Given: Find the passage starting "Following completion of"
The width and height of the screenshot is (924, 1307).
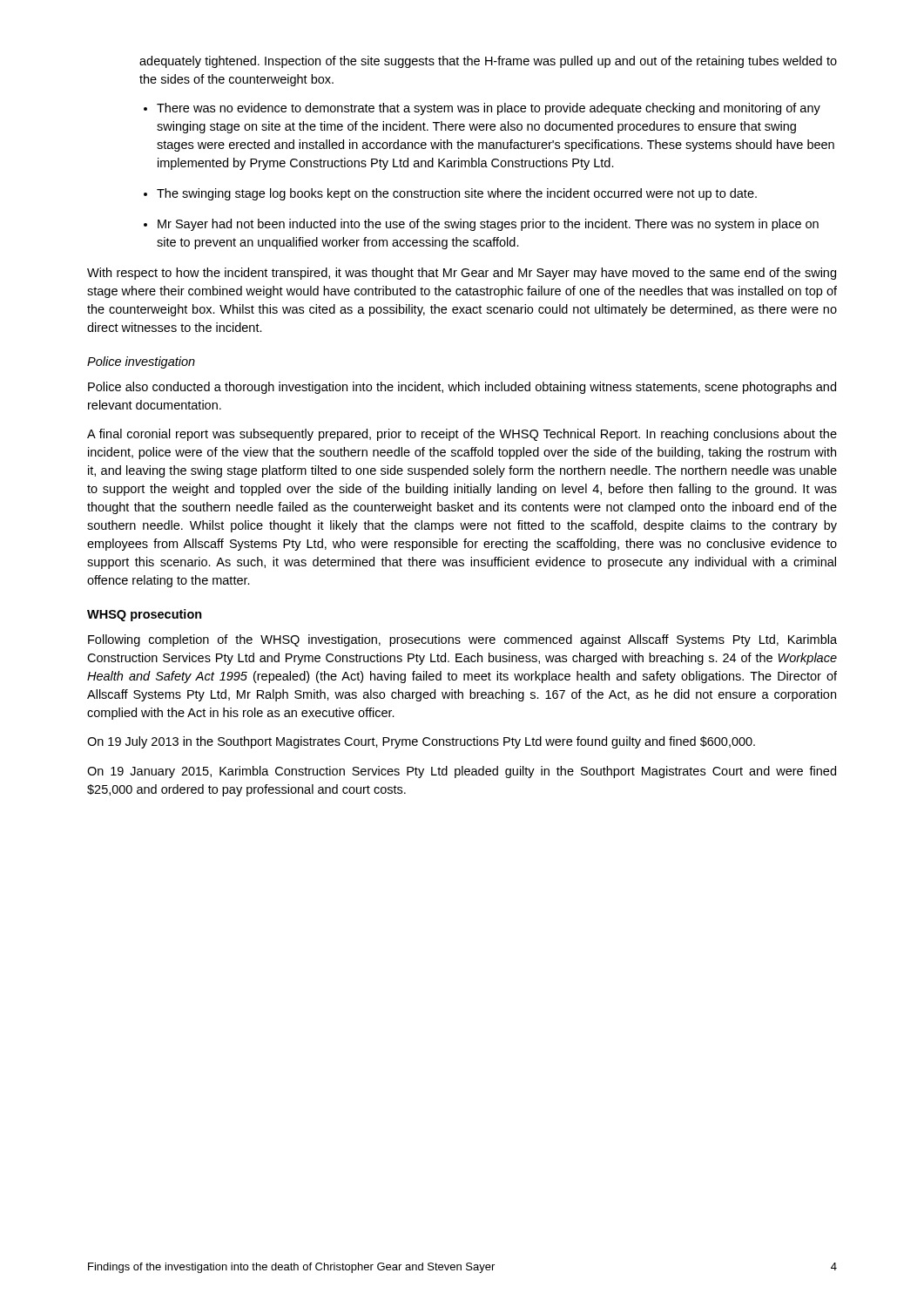Looking at the screenshot, I should tap(462, 677).
